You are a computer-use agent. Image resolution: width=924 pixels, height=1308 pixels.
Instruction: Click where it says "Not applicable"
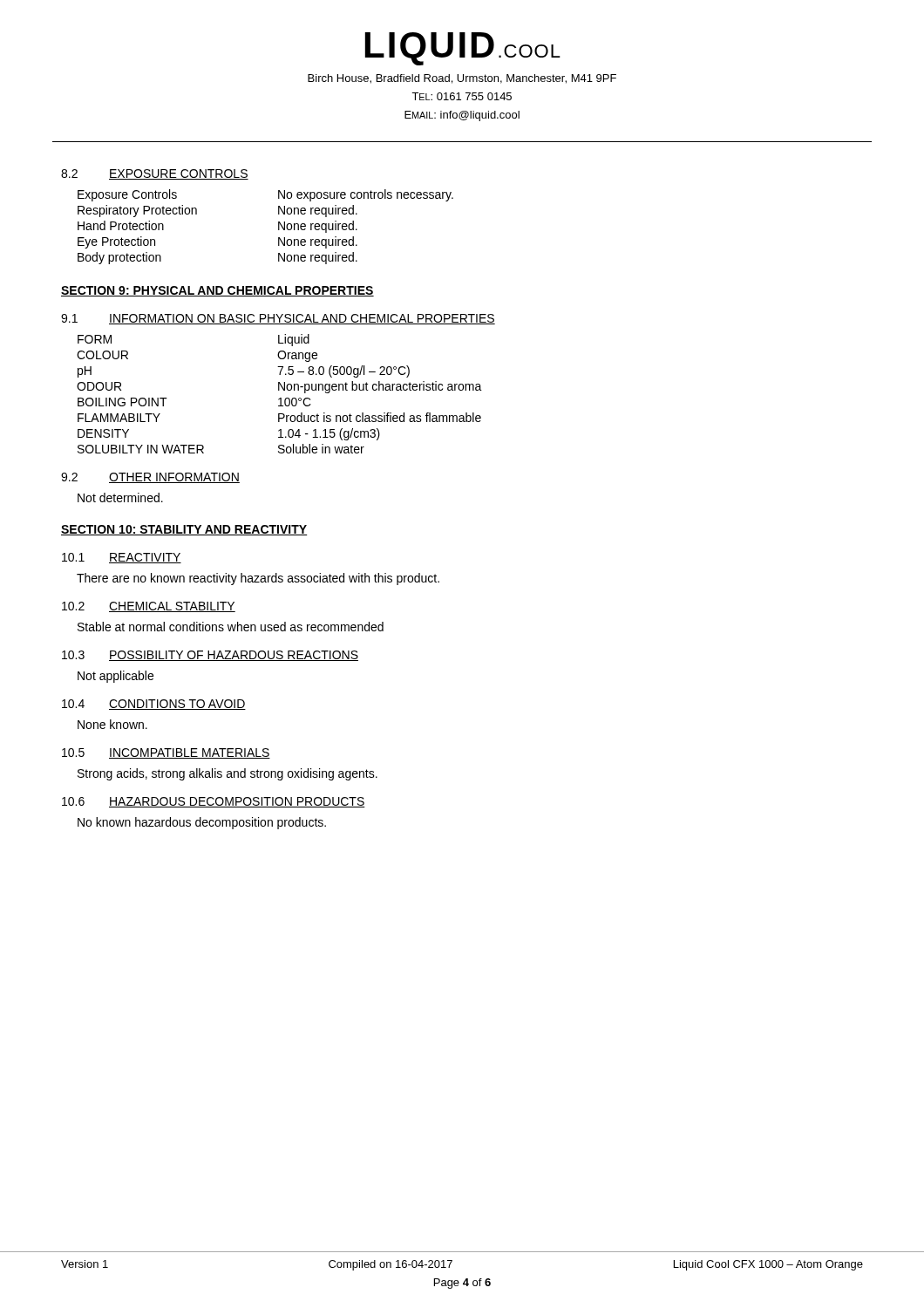pyautogui.click(x=115, y=676)
